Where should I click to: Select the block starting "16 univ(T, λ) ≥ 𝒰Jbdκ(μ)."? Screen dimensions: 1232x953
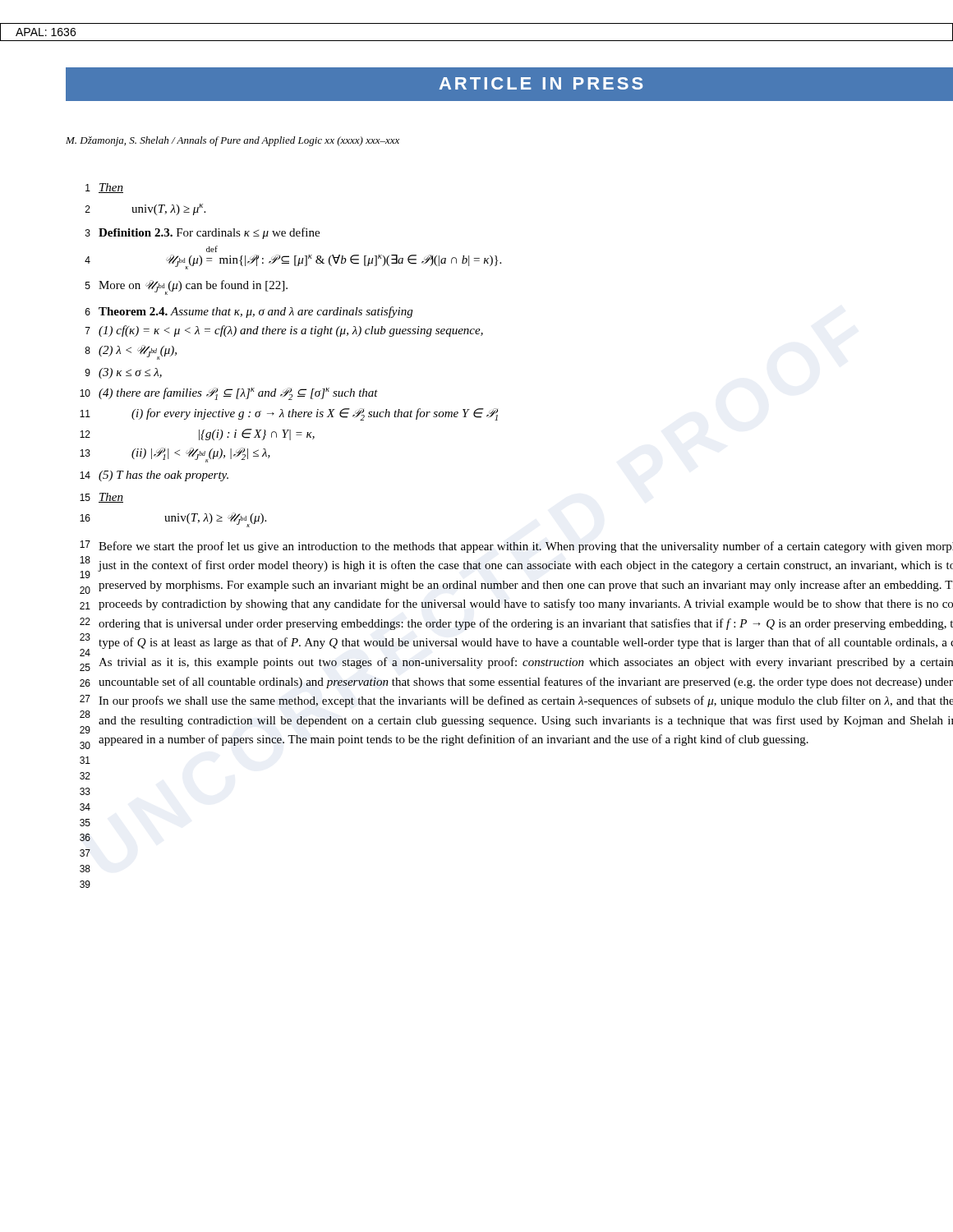(x=173, y=520)
